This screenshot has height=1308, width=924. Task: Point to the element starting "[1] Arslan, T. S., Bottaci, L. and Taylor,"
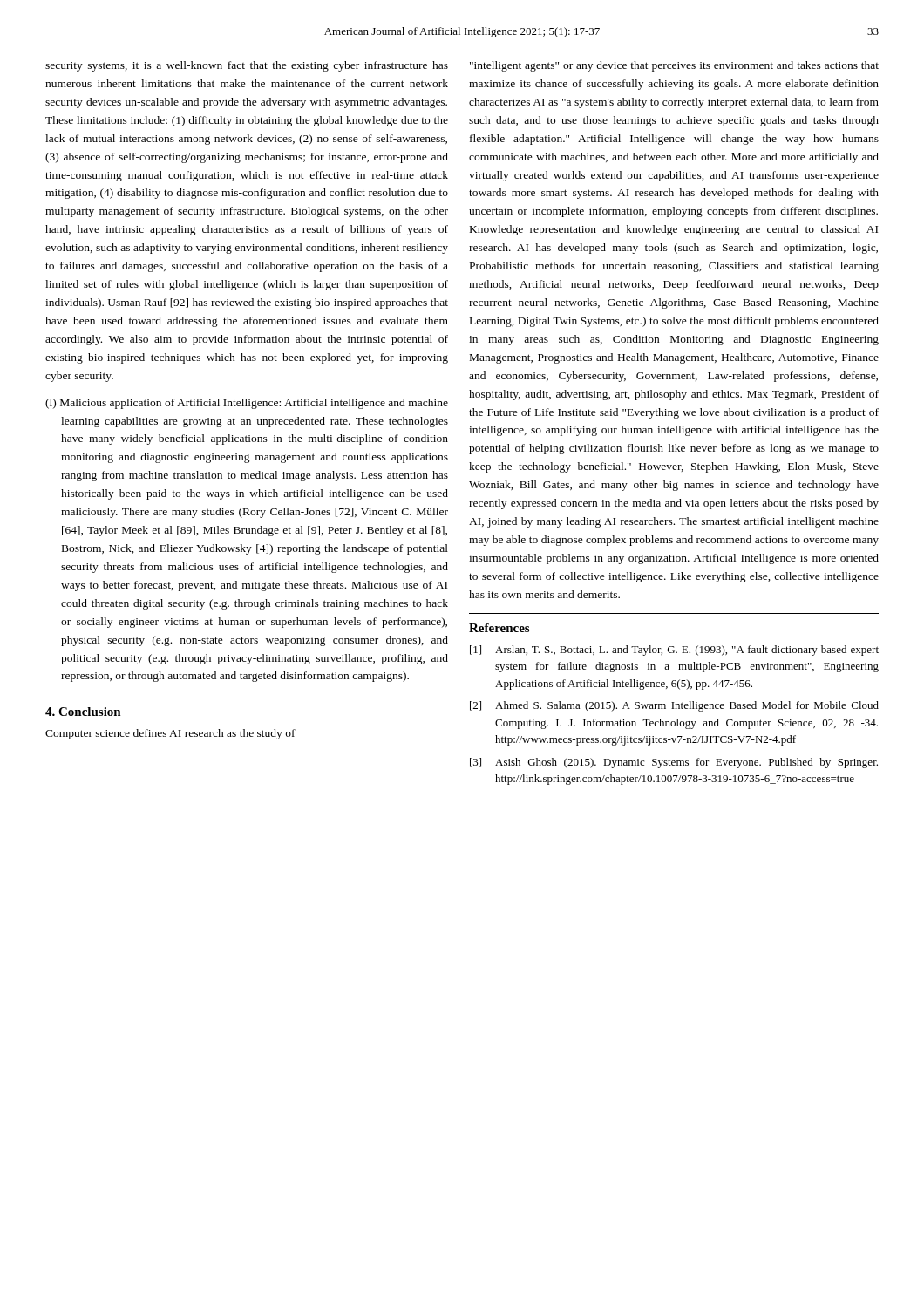coord(674,666)
